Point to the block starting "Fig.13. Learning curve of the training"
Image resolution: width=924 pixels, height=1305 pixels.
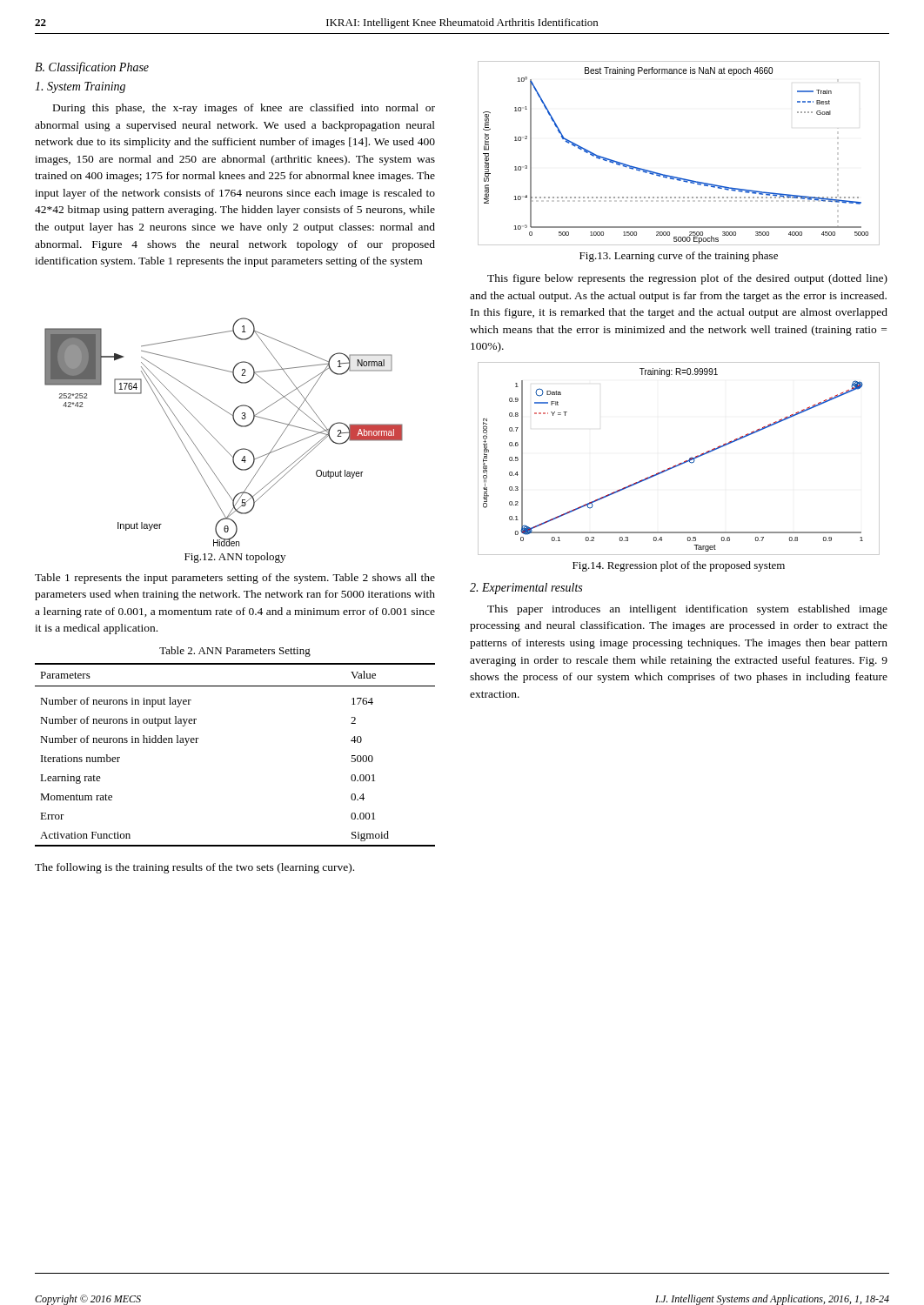tap(679, 255)
